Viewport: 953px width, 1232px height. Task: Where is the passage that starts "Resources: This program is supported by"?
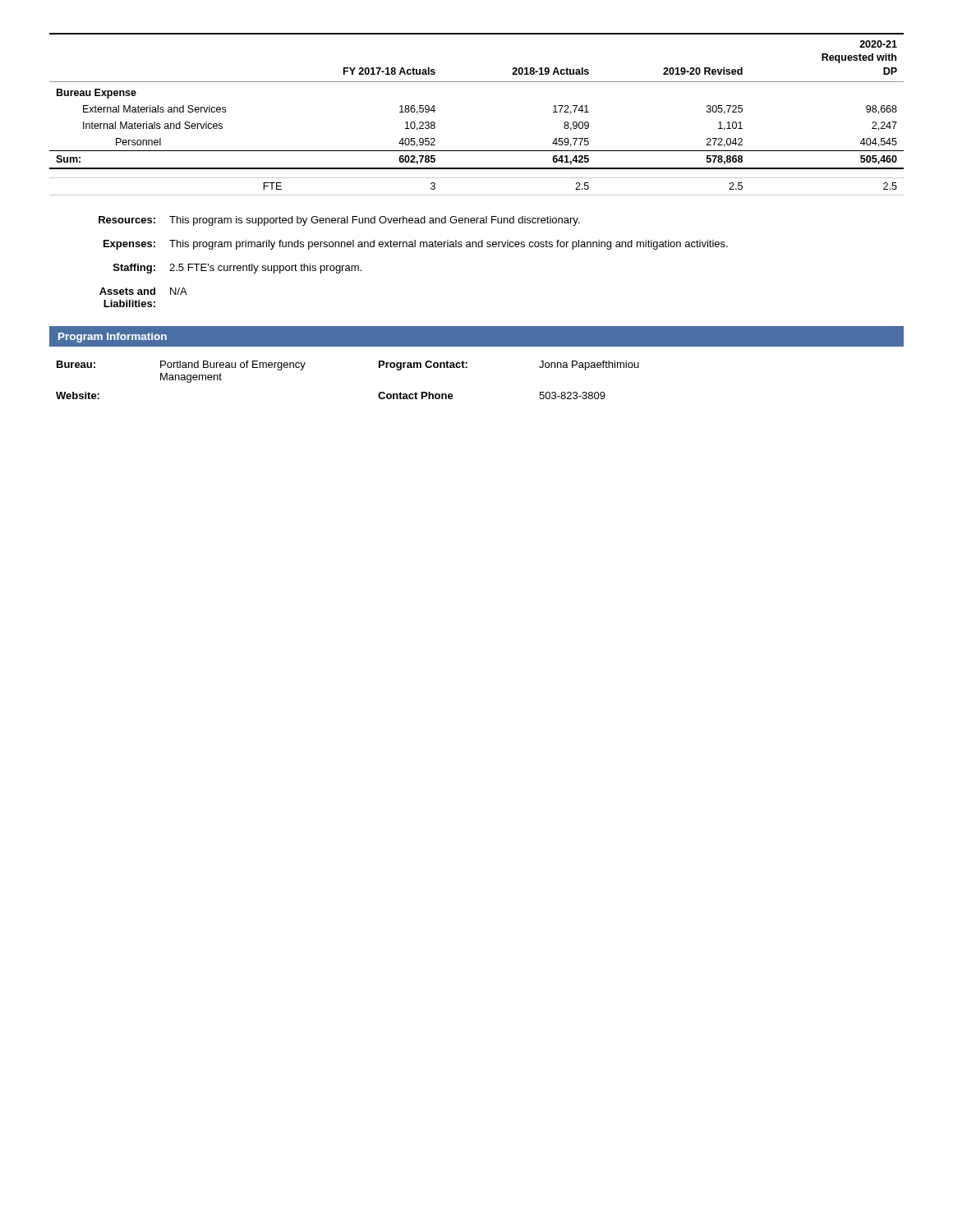pyautogui.click(x=476, y=220)
